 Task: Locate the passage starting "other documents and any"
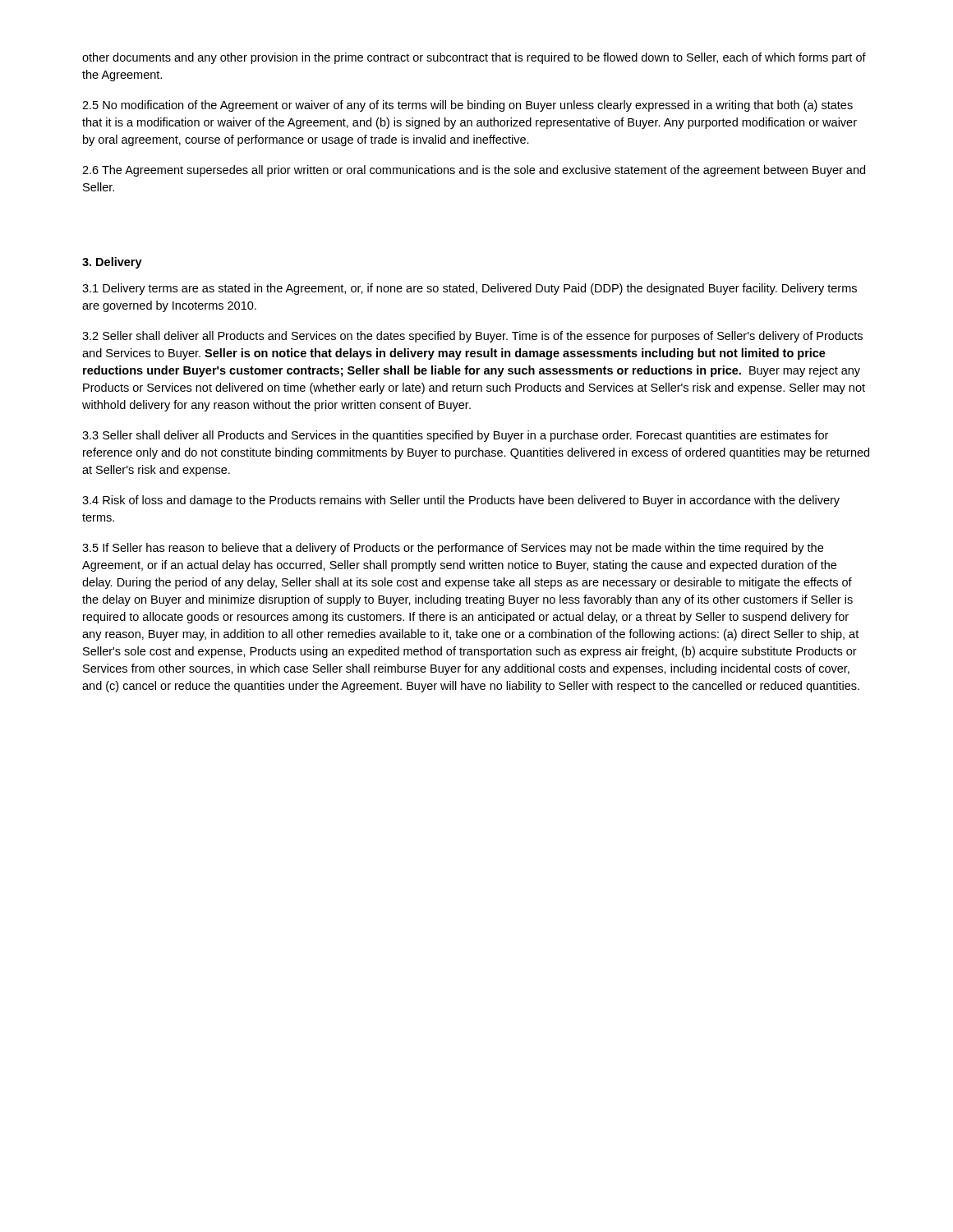pos(474,66)
